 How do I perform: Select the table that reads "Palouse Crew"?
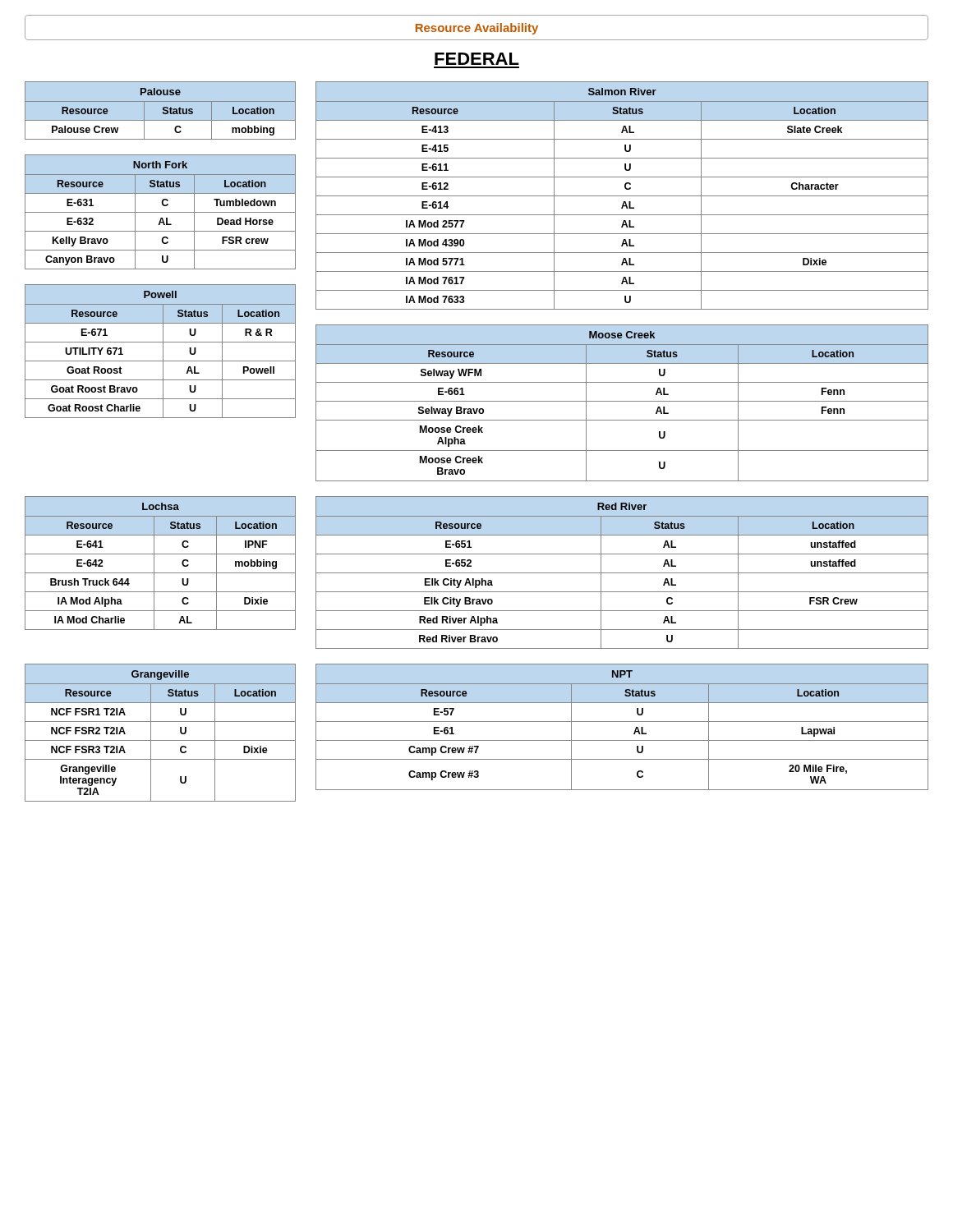tap(160, 110)
